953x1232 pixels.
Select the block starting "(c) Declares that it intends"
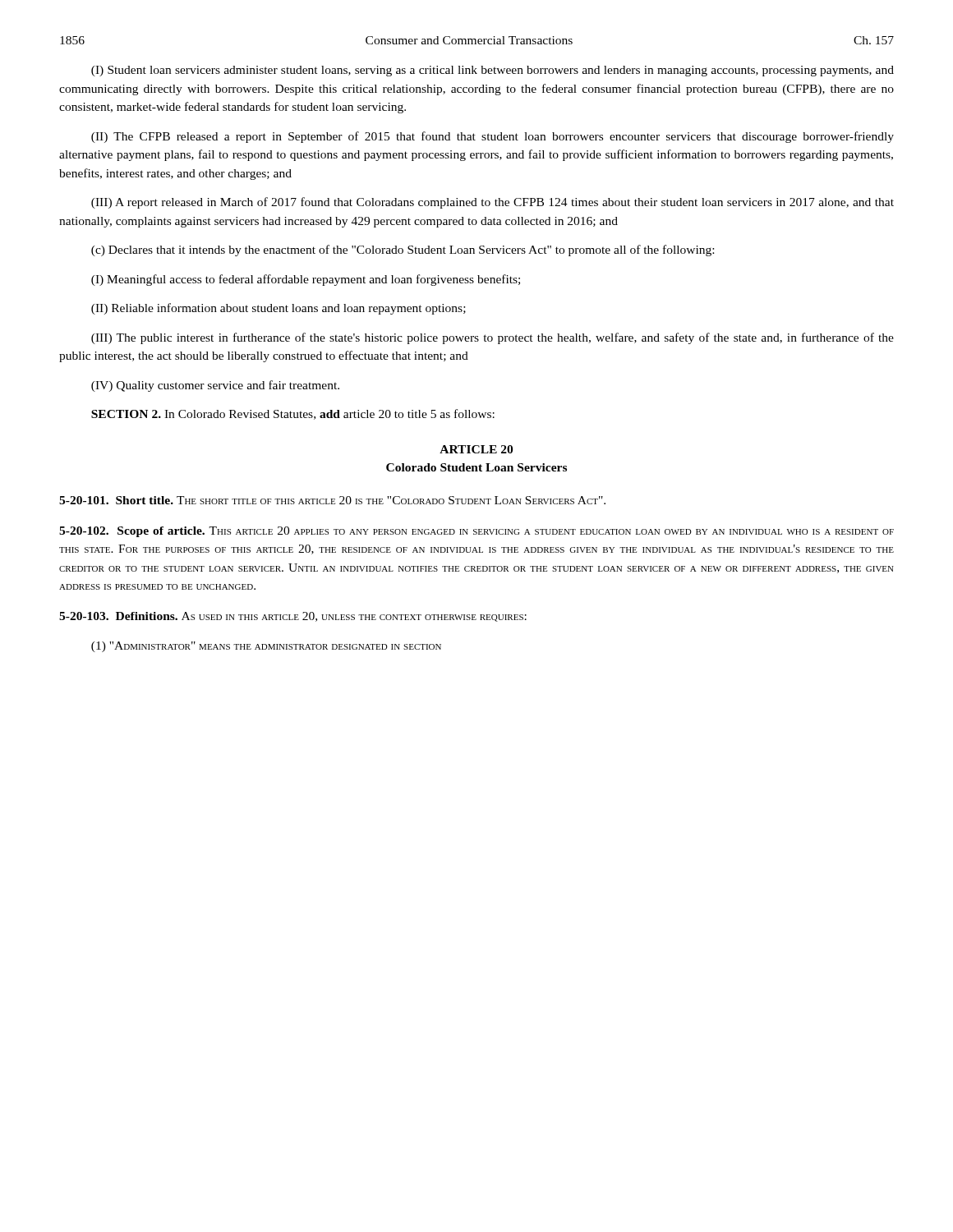[x=476, y=250]
